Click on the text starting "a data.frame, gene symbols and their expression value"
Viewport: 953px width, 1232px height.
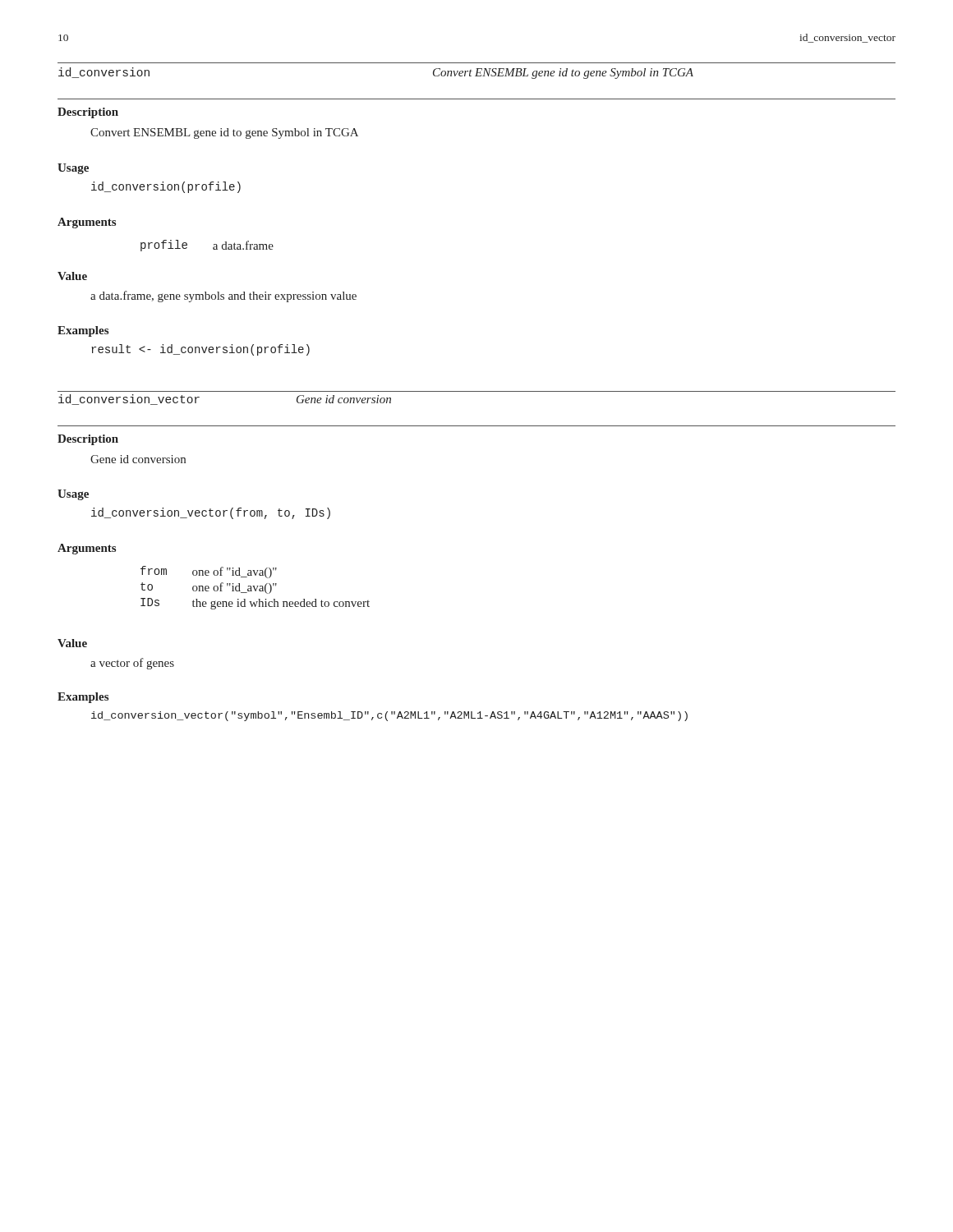[224, 296]
